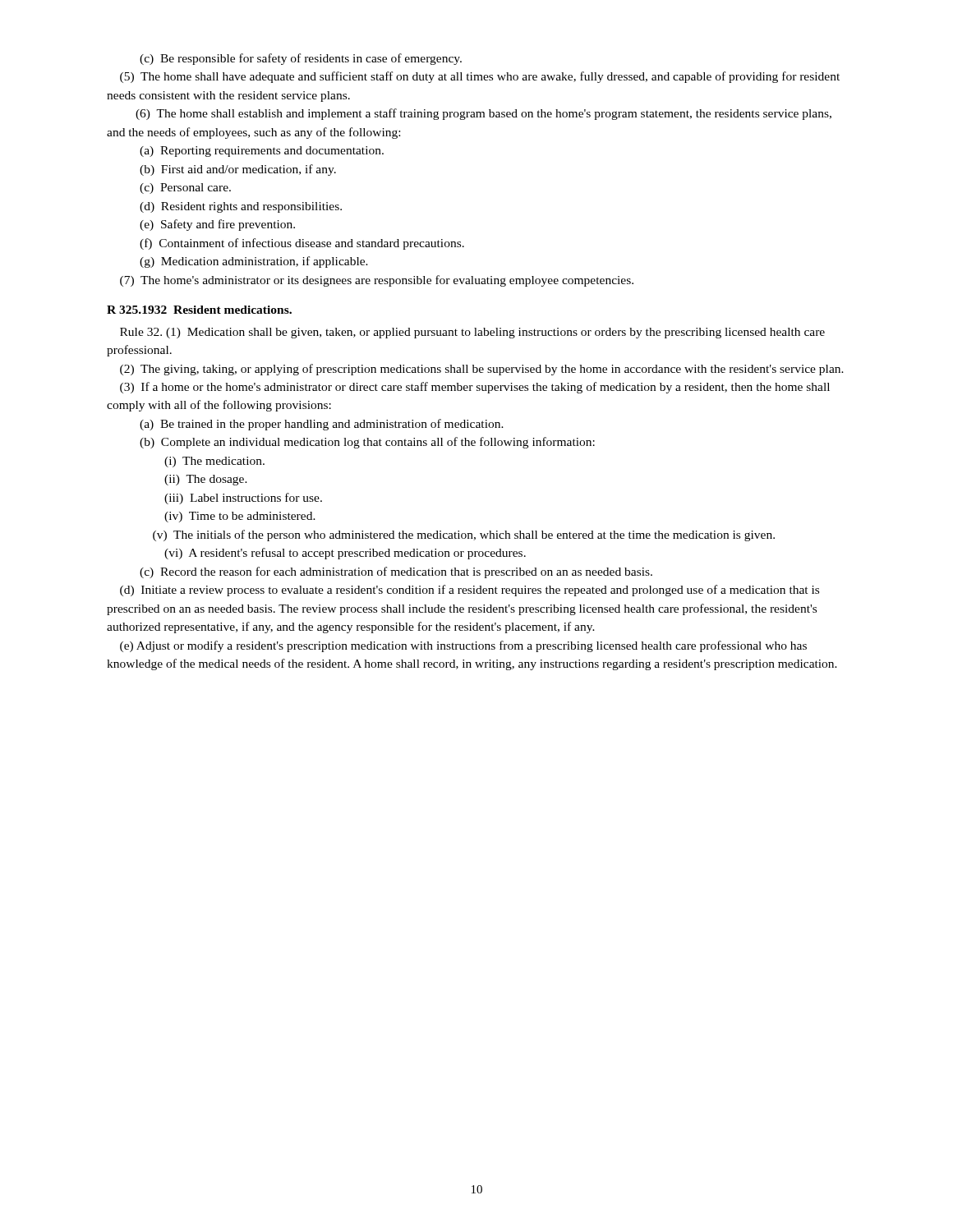Navigate to the text starting "(g) Medication administration, if applicable."
The height and width of the screenshot is (1232, 953).
point(254,262)
